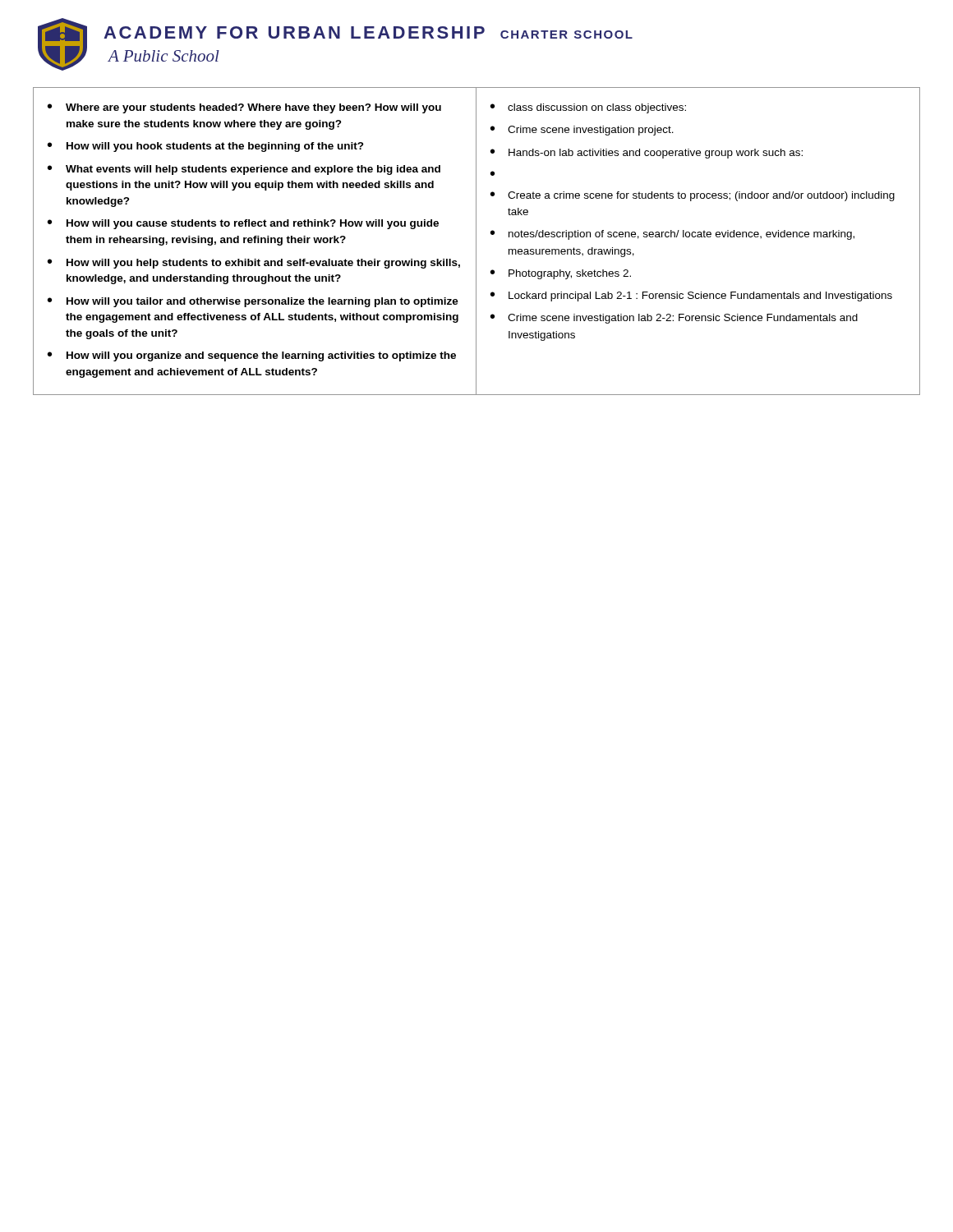Select the list item containing "• How will you hook students at the"

(x=205, y=146)
